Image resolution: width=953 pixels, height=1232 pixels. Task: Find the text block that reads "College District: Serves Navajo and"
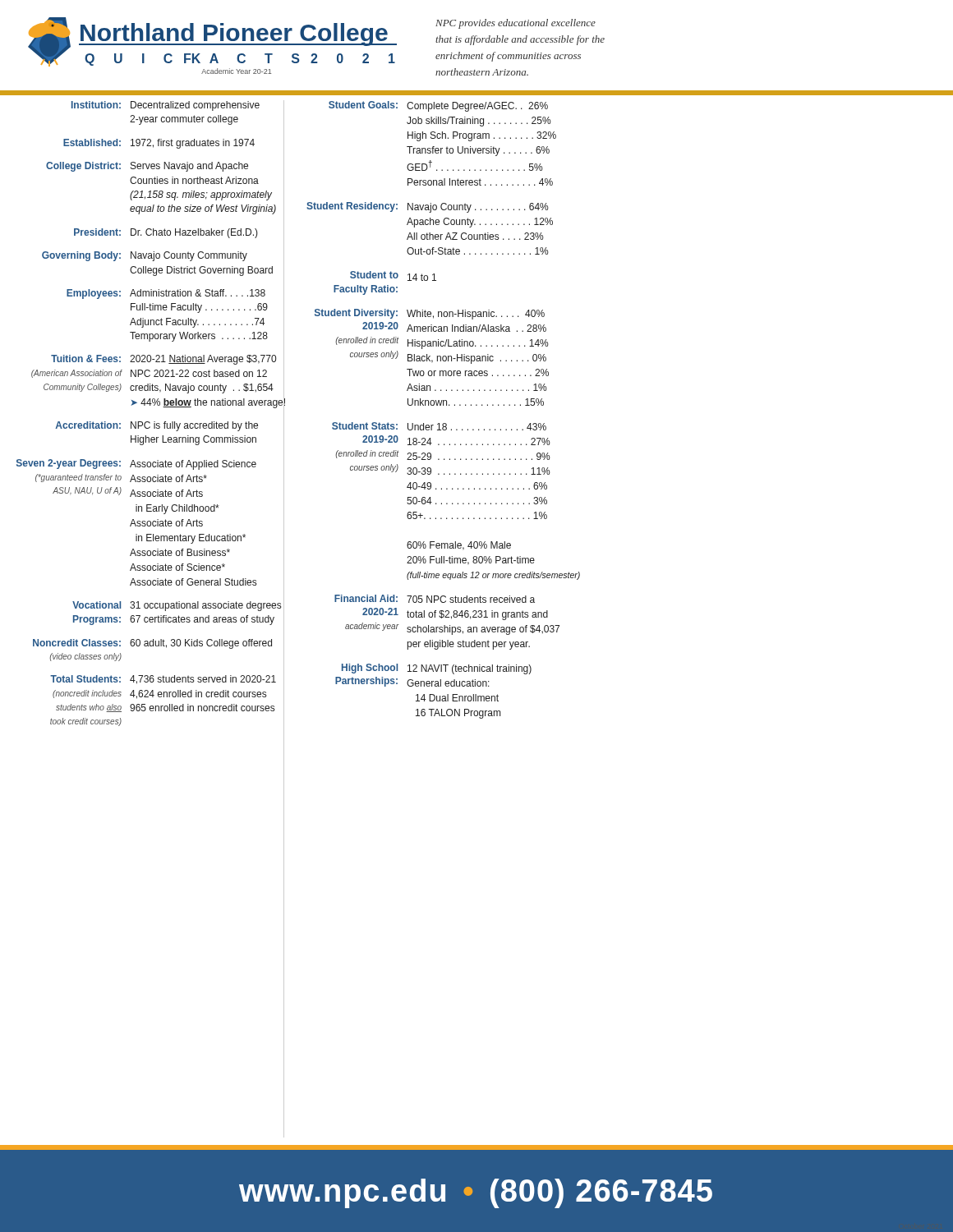(x=154, y=188)
